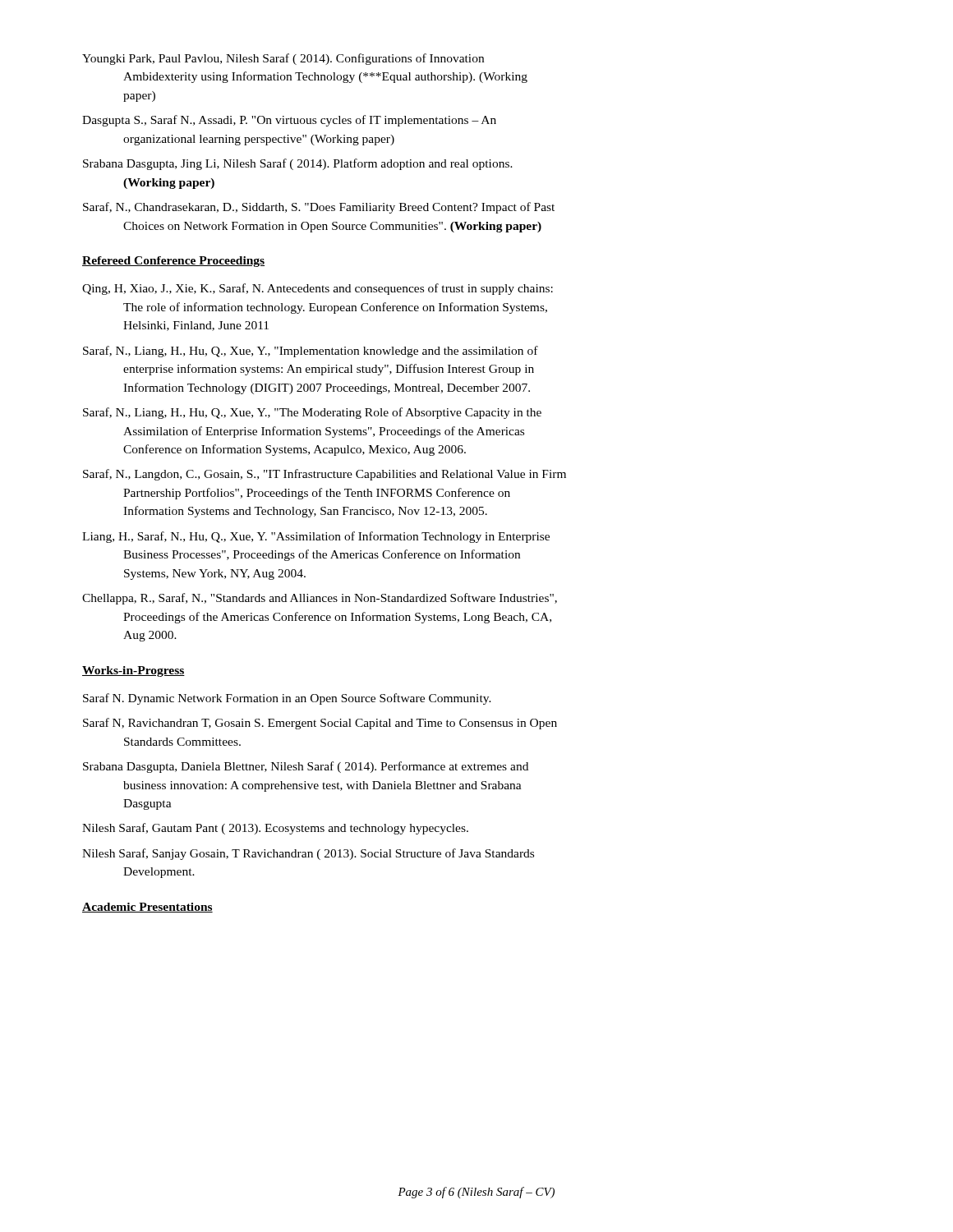This screenshot has width=953, height=1232.
Task: Point to the block beginning "Qing, H, Xiao, J., Xie, K., Saraf,"
Action: 476,308
